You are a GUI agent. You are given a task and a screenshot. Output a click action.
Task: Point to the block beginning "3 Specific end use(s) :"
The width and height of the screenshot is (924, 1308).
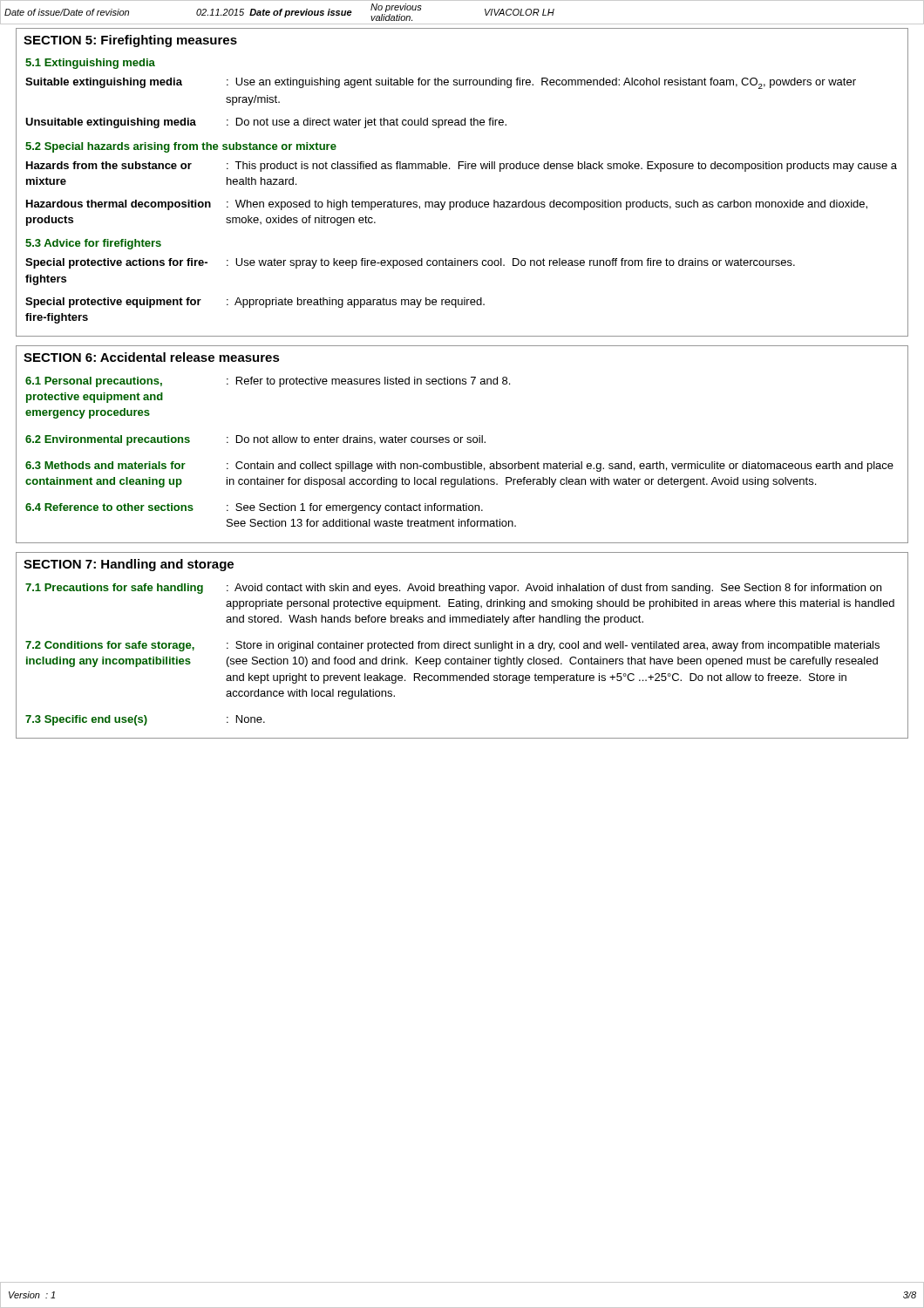click(x=145, y=720)
